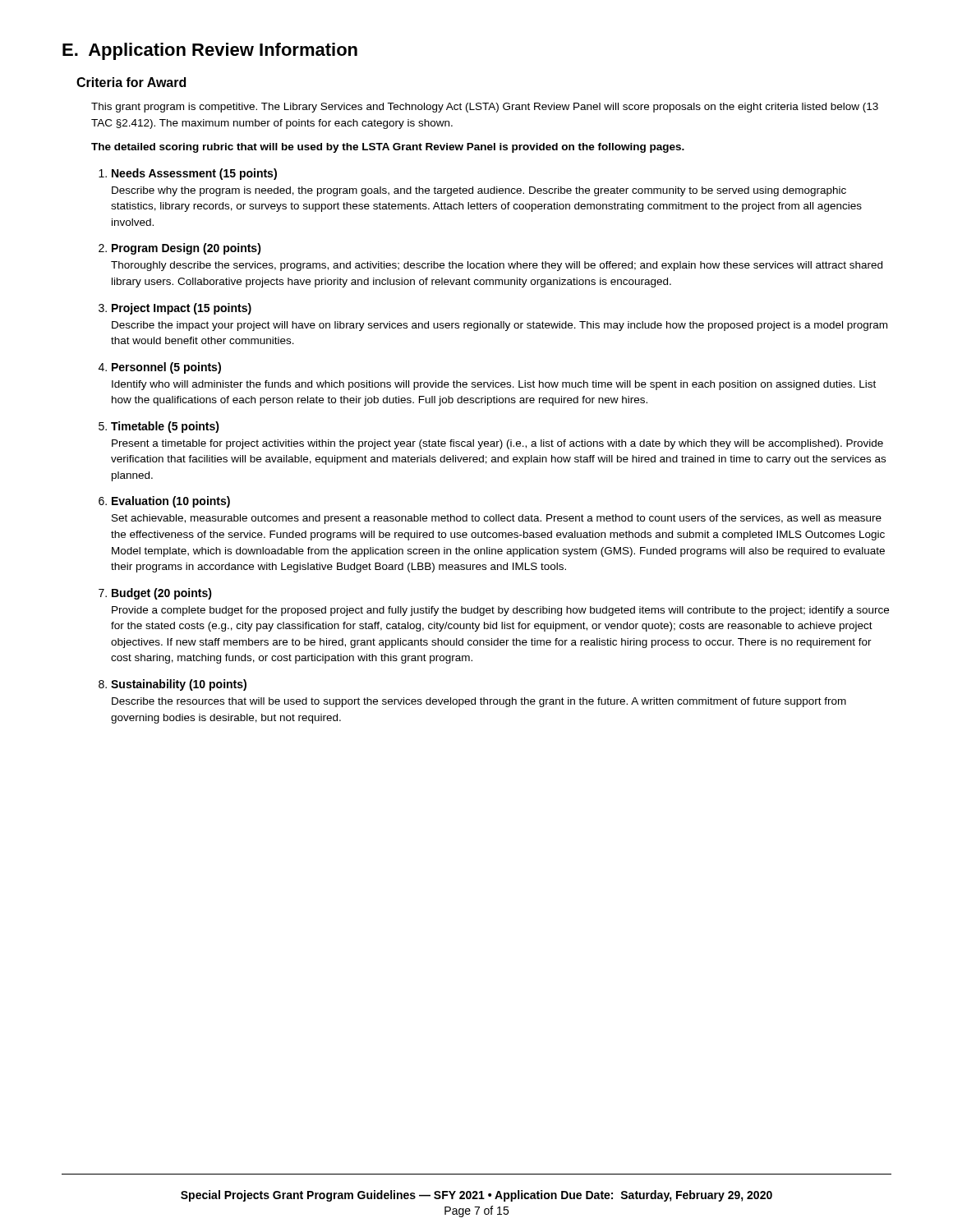This screenshot has width=953, height=1232.
Task: Select the list item containing "Project Impact (15 points)"
Action: 501,325
